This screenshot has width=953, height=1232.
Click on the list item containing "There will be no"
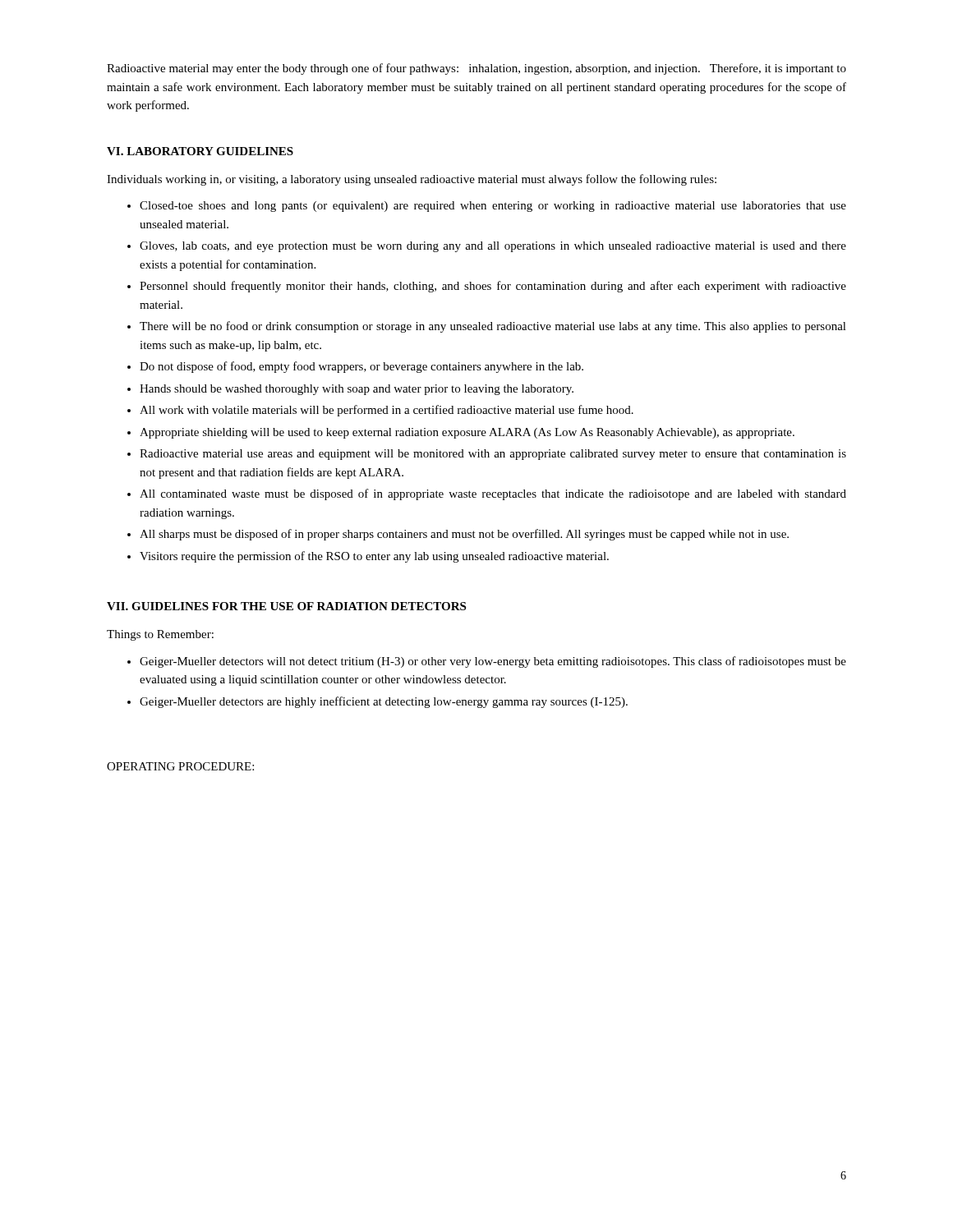click(x=493, y=335)
